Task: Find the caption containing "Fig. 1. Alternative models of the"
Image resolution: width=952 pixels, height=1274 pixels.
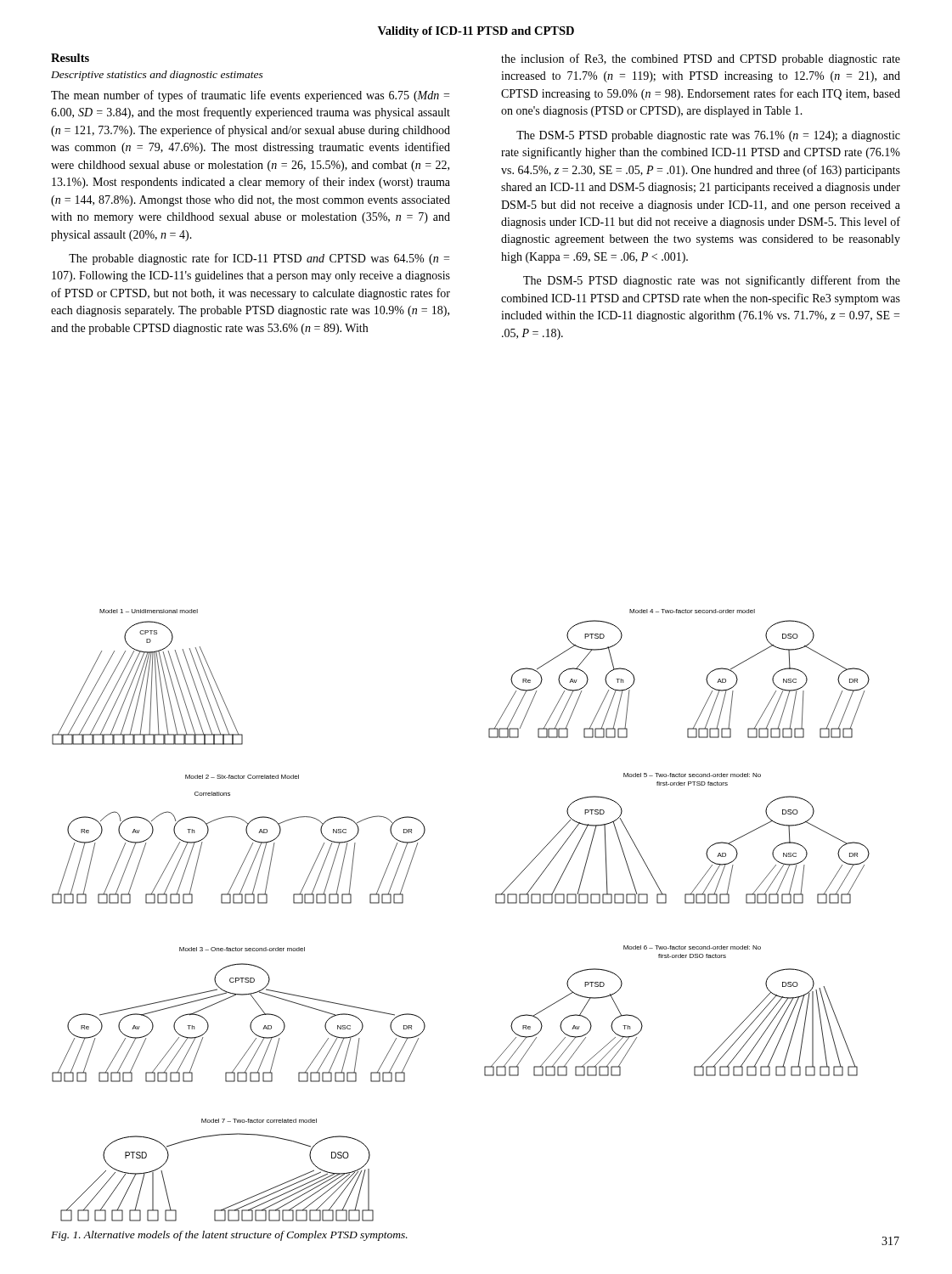Action: [x=230, y=1235]
